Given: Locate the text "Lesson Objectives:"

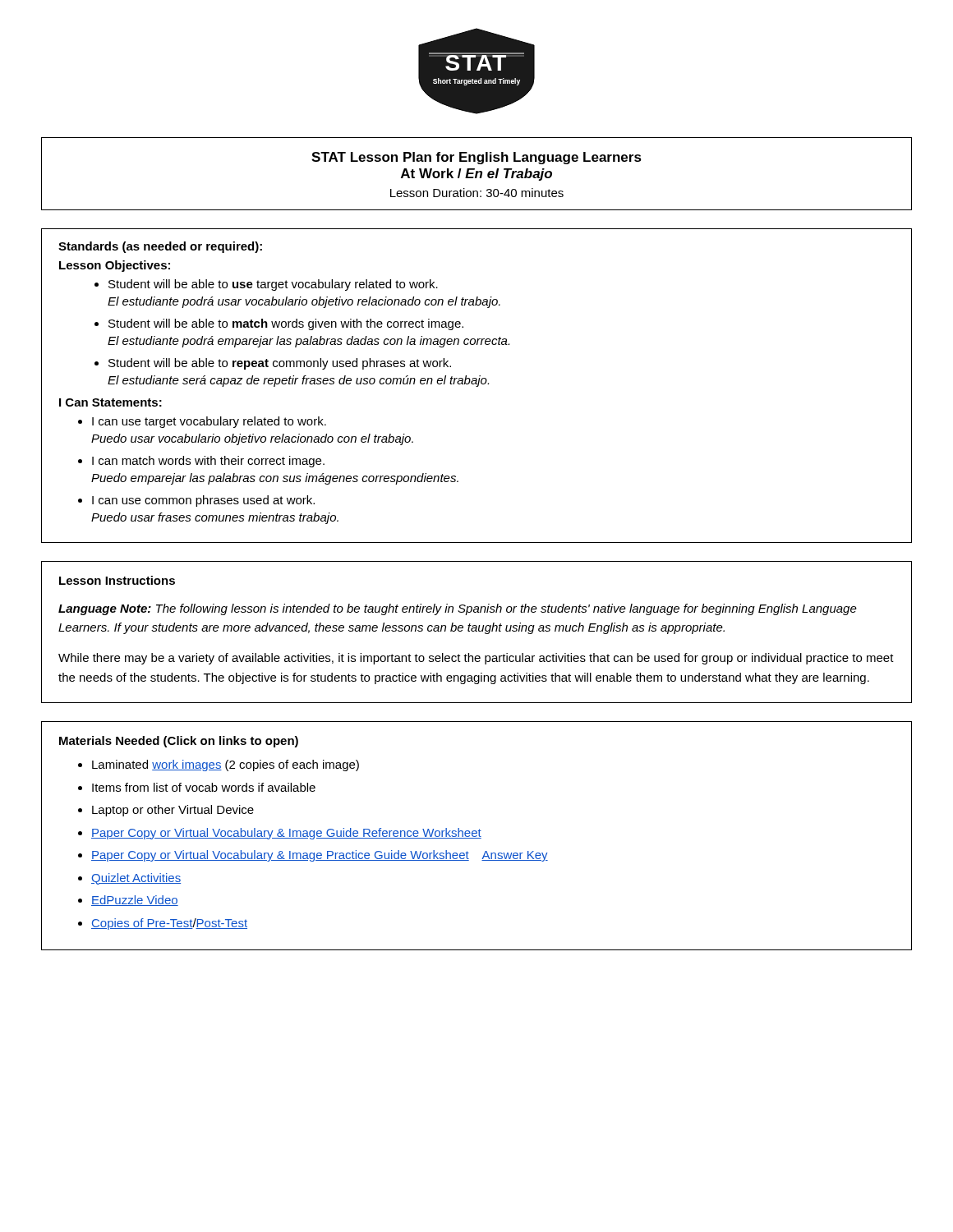Looking at the screenshot, I should click(x=115, y=265).
